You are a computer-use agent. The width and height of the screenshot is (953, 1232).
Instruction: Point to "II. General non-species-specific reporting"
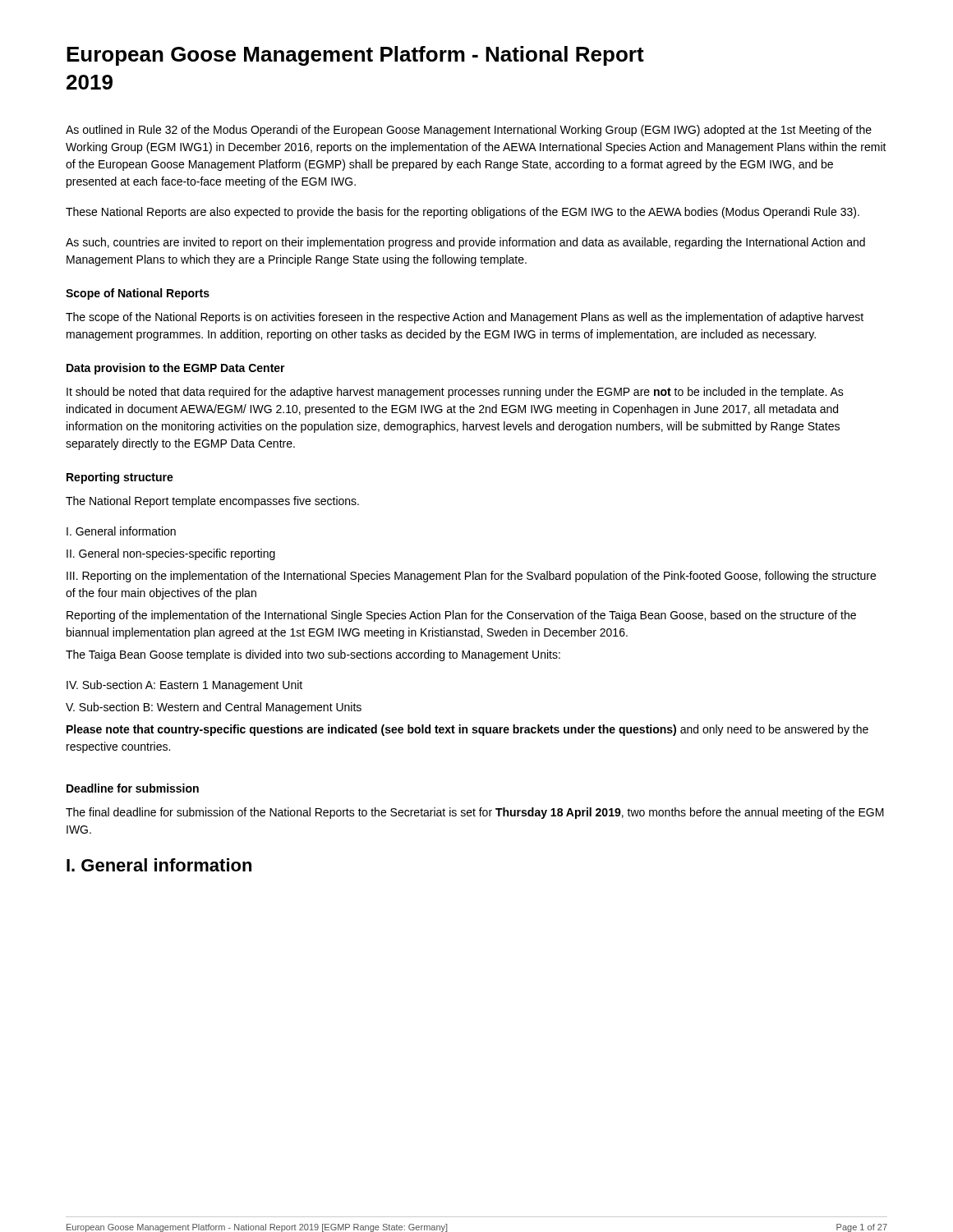click(x=171, y=554)
